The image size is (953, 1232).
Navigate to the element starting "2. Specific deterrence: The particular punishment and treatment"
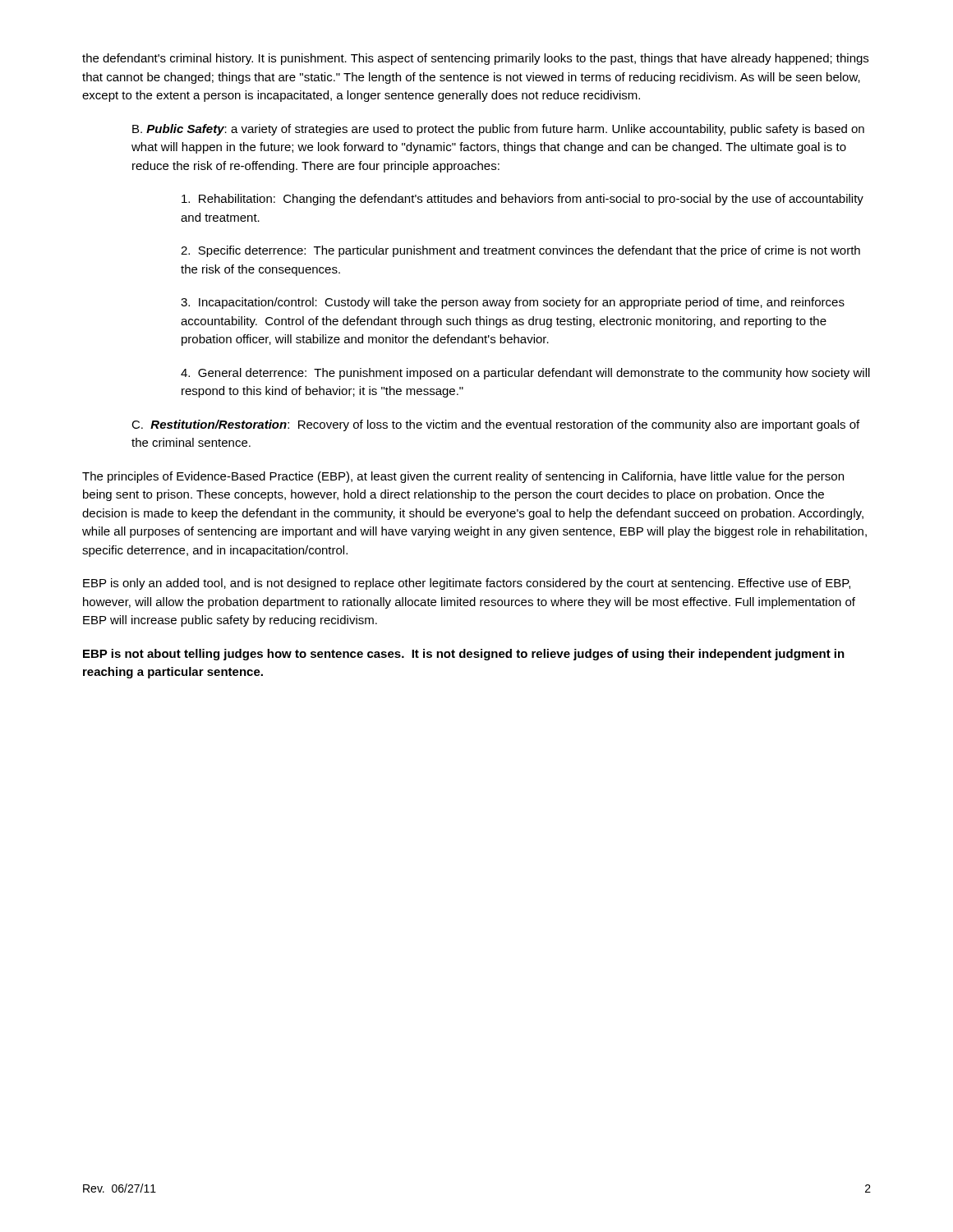[x=521, y=259]
